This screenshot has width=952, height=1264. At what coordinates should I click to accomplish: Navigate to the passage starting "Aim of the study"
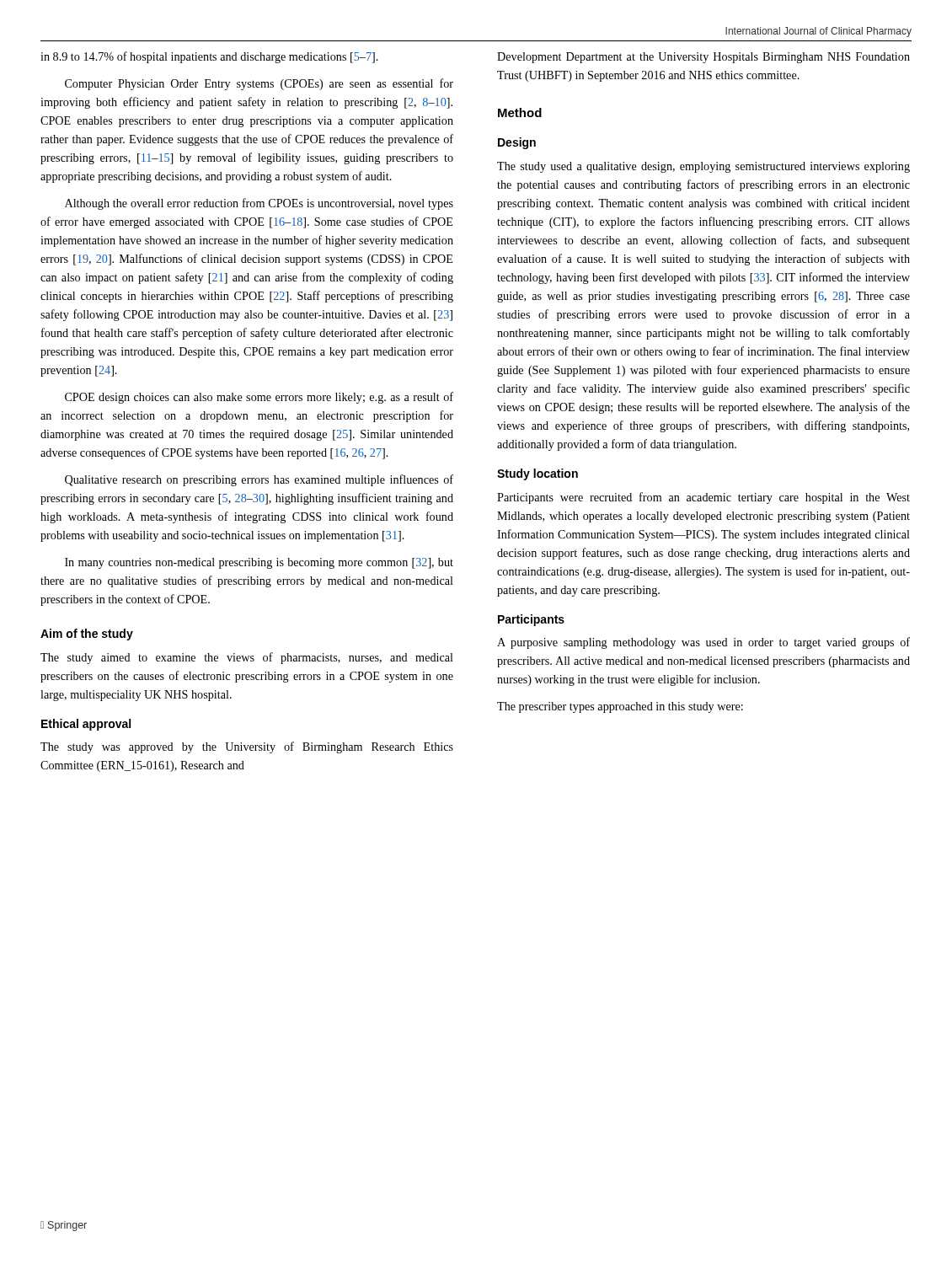click(x=87, y=634)
